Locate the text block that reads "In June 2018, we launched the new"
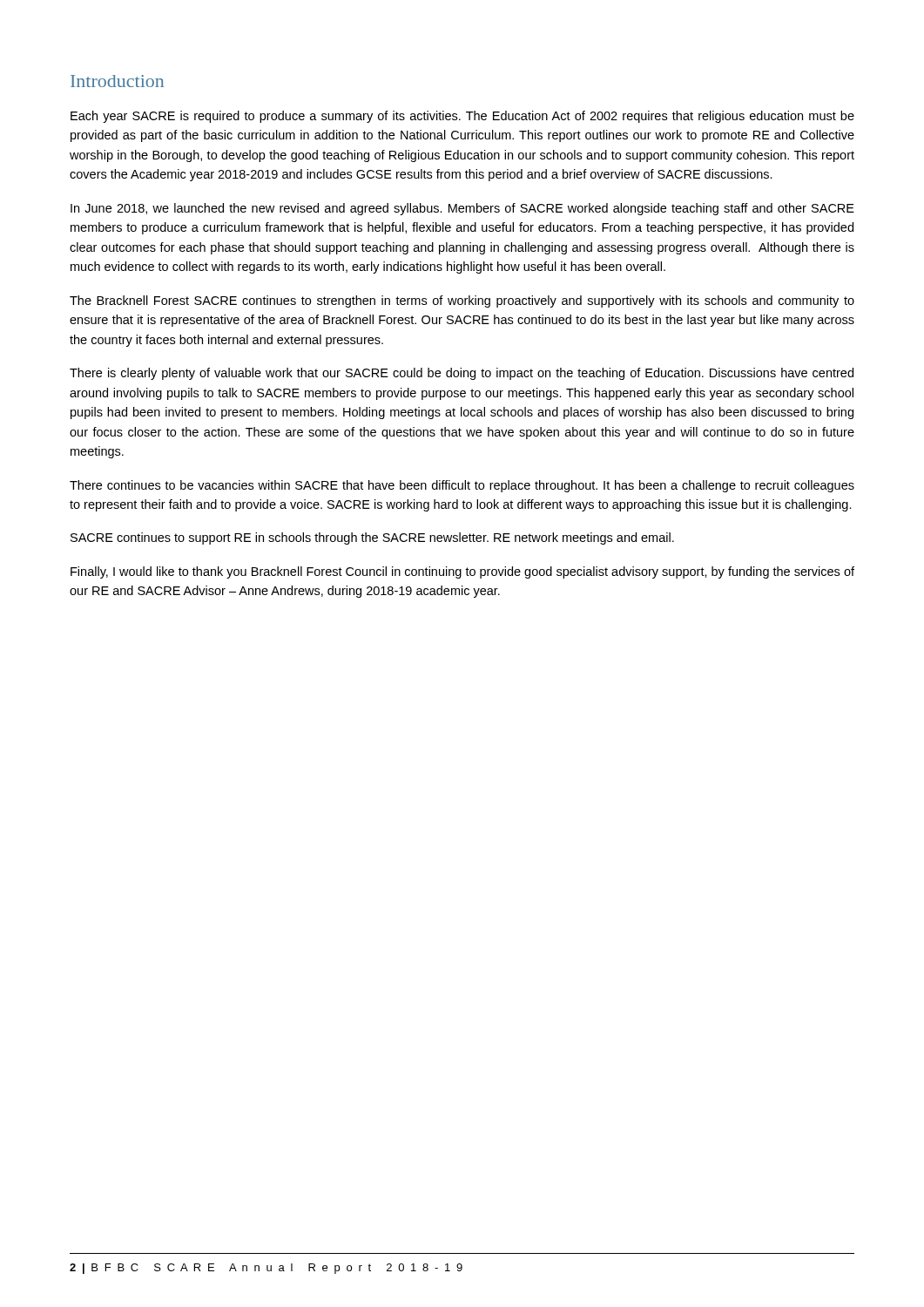 pyautogui.click(x=462, y=238)
